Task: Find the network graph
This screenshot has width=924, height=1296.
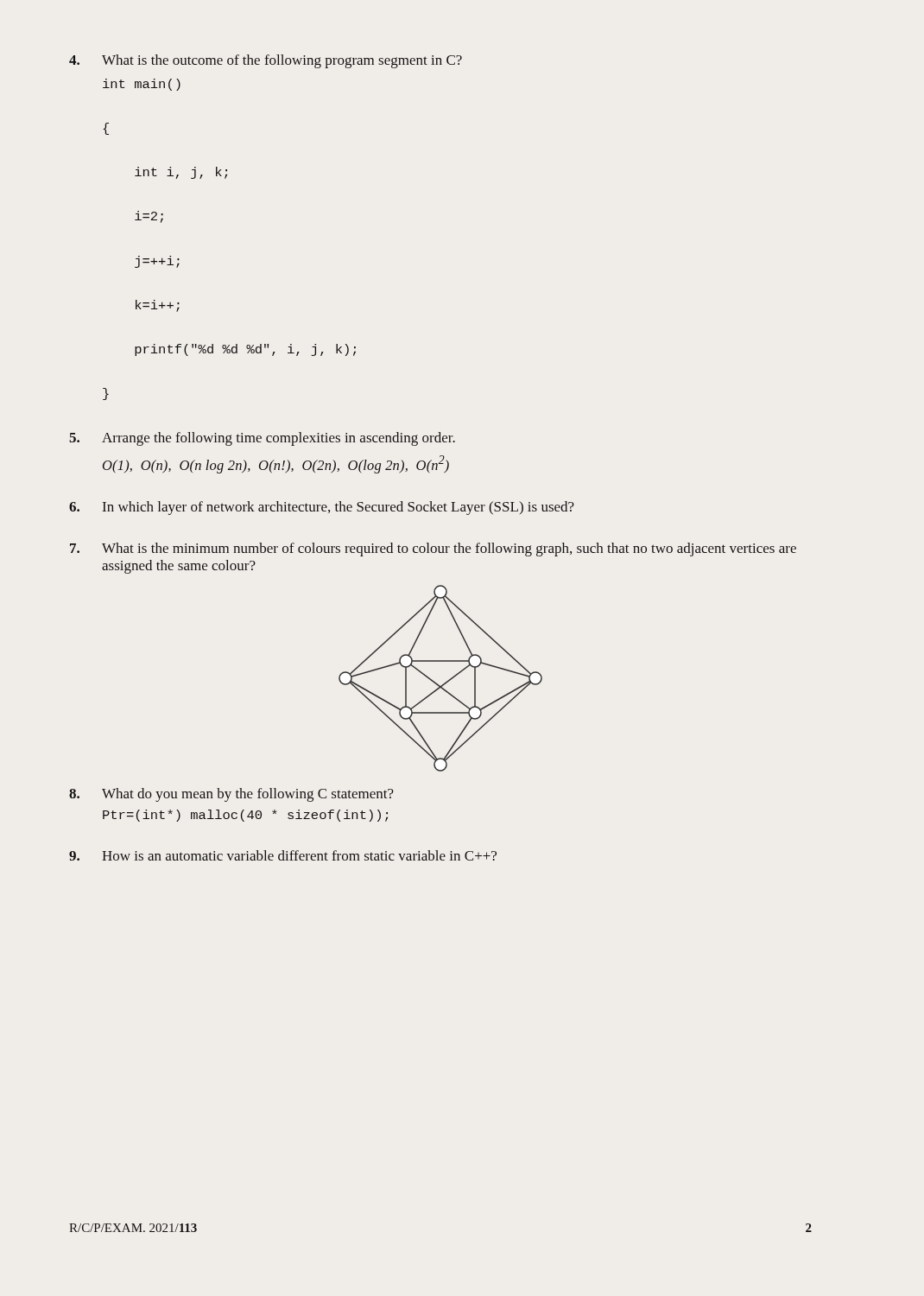Action: point(440,678)
